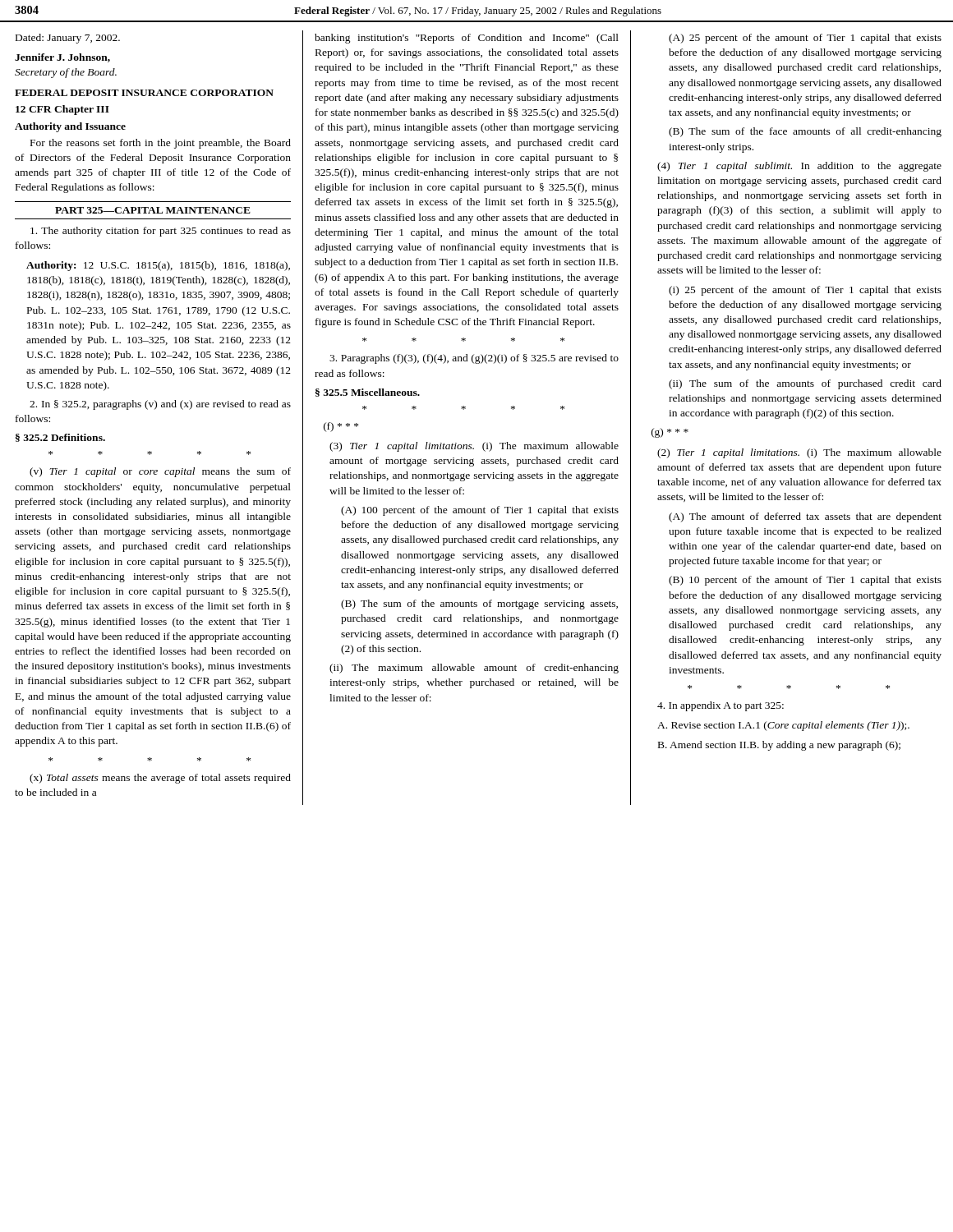Navigate to the element starting "A. Revise section I.A.1 (Core capital elements (Tier"
This screenshot has height=1232, width=953.
tap(784, 725)
